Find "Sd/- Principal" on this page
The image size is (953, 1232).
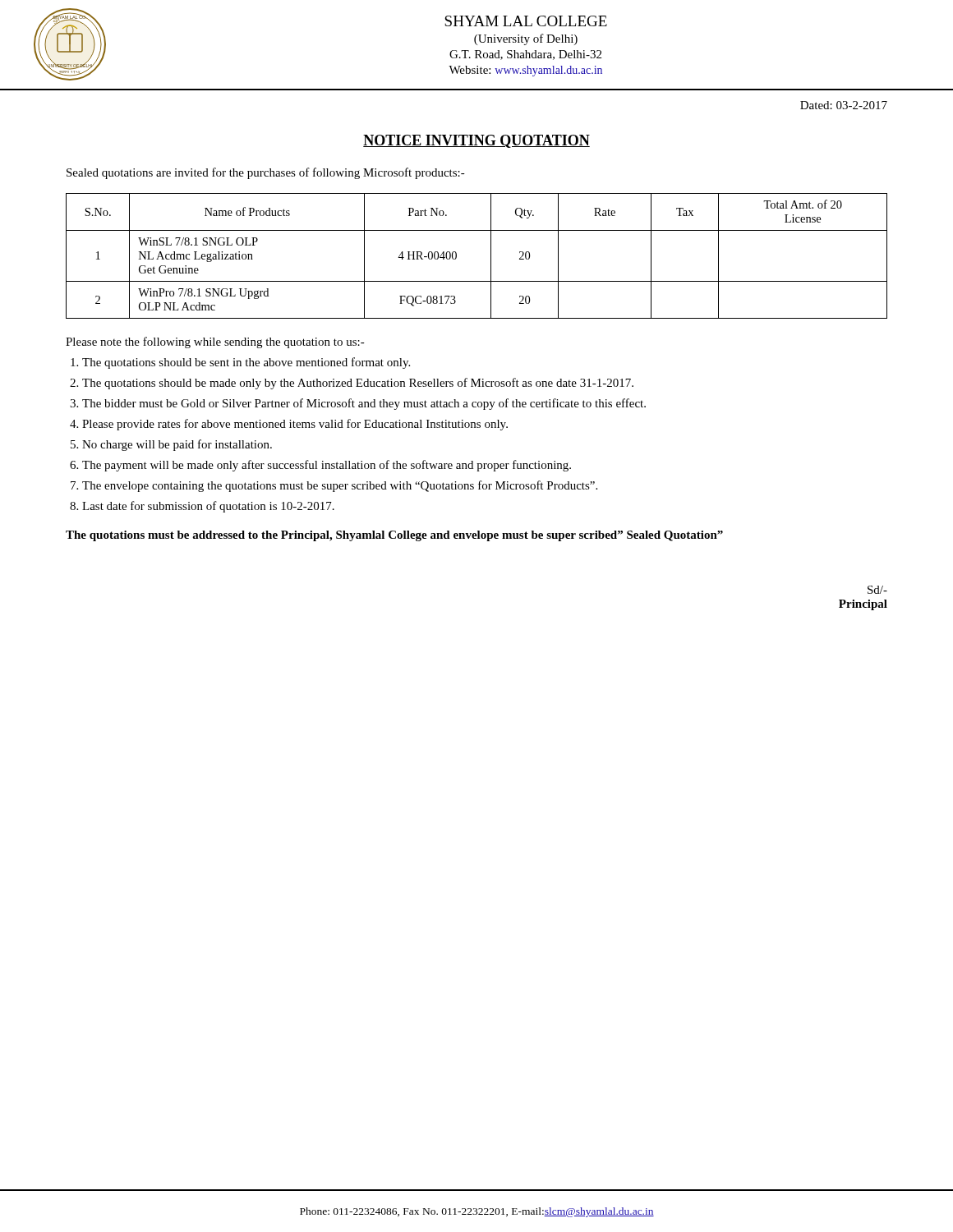[x=863, y=597]
